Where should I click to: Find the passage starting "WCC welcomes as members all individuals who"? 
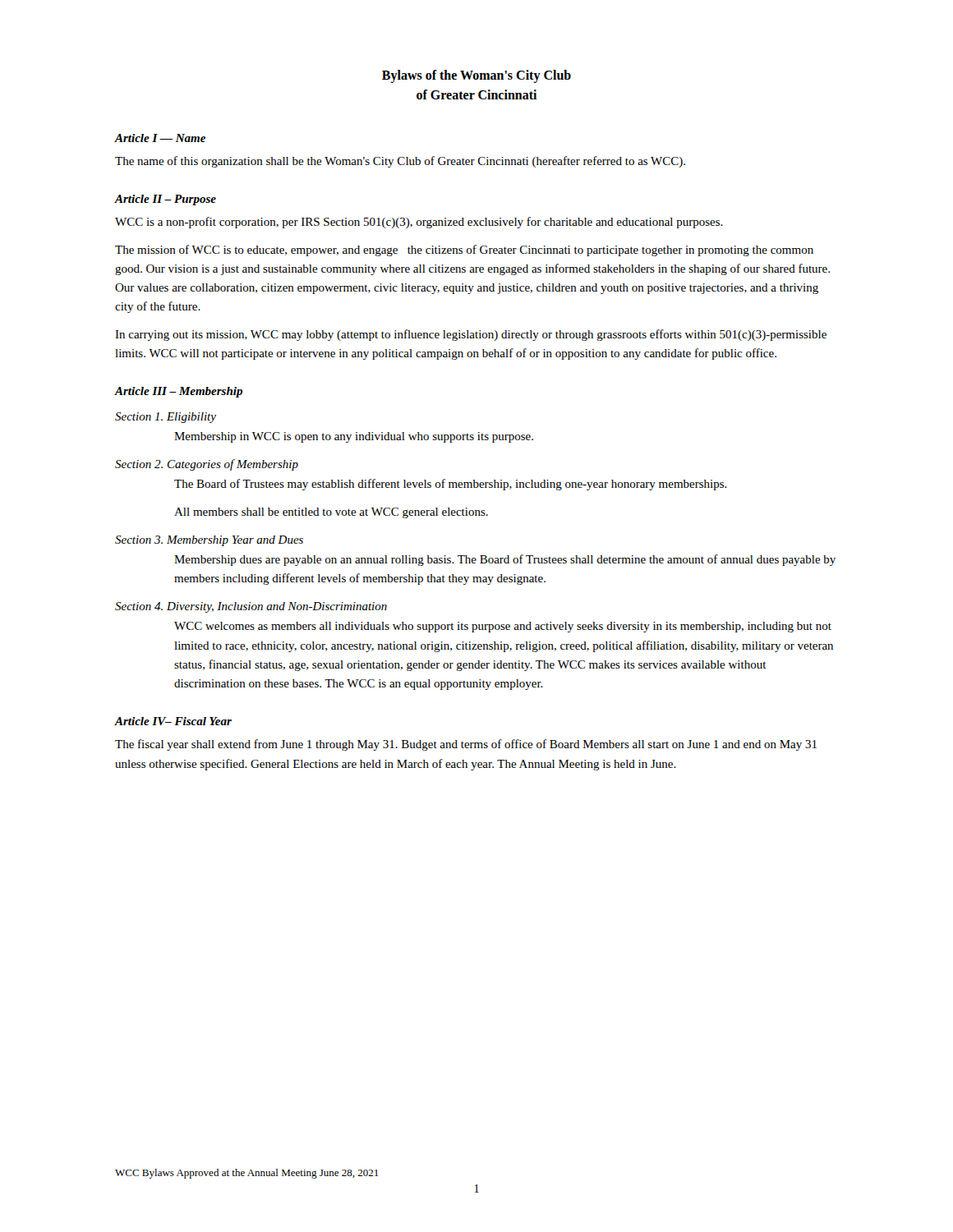coord(504,655)
